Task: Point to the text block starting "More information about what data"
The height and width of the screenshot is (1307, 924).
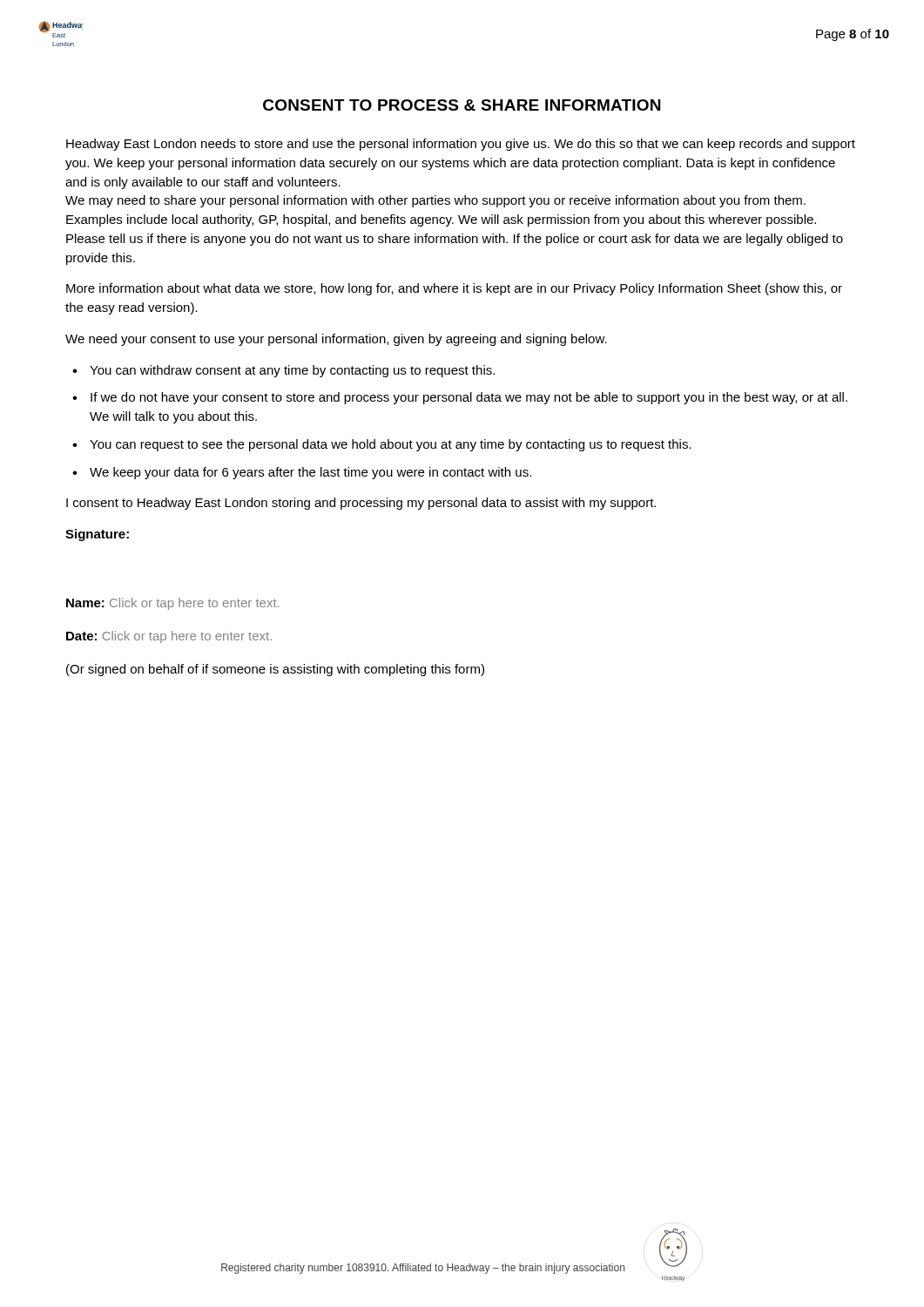Action: tap(454, 298)
